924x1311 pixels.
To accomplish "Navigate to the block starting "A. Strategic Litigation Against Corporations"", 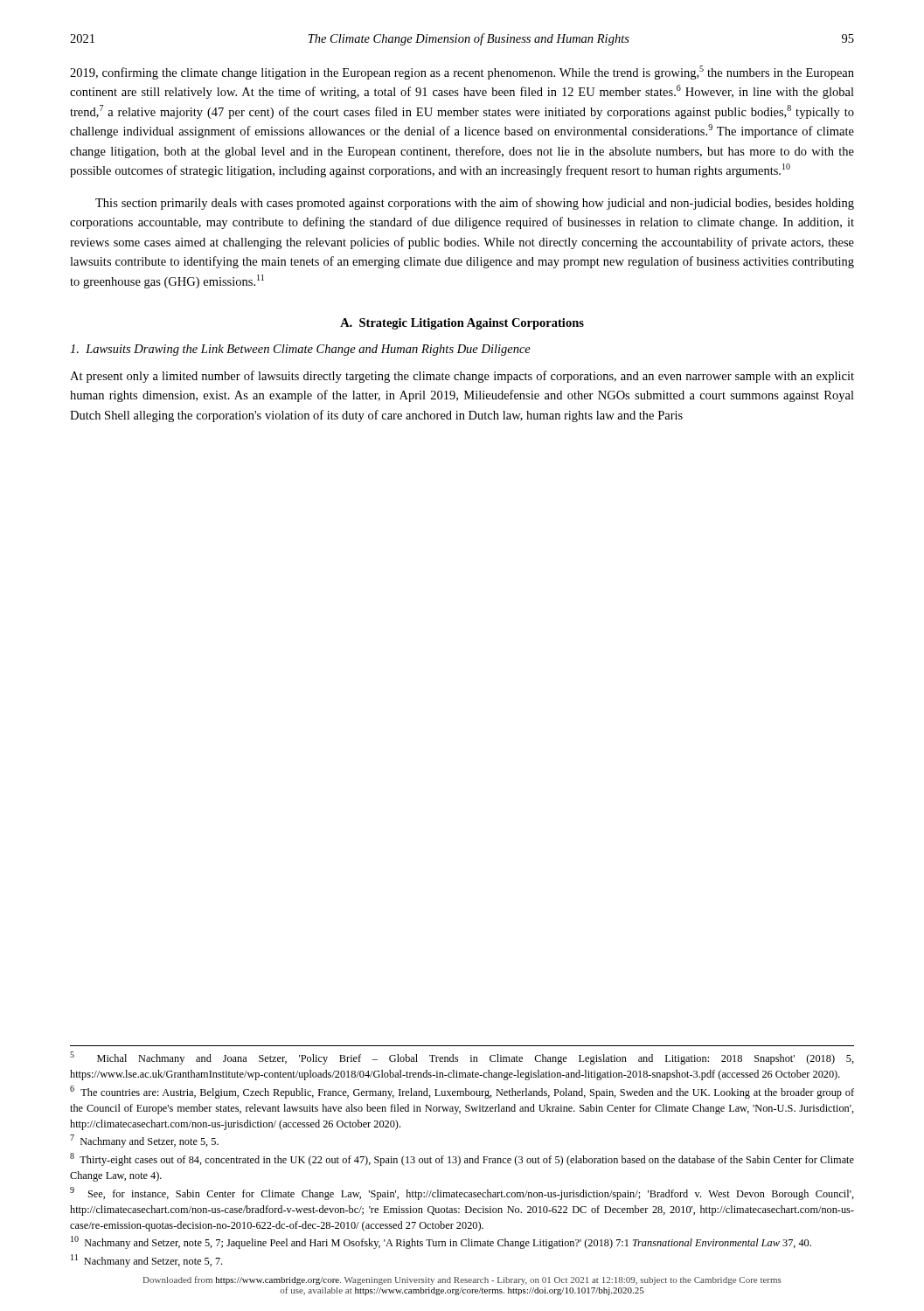I will pyautogui.click(x=462, y=323).
